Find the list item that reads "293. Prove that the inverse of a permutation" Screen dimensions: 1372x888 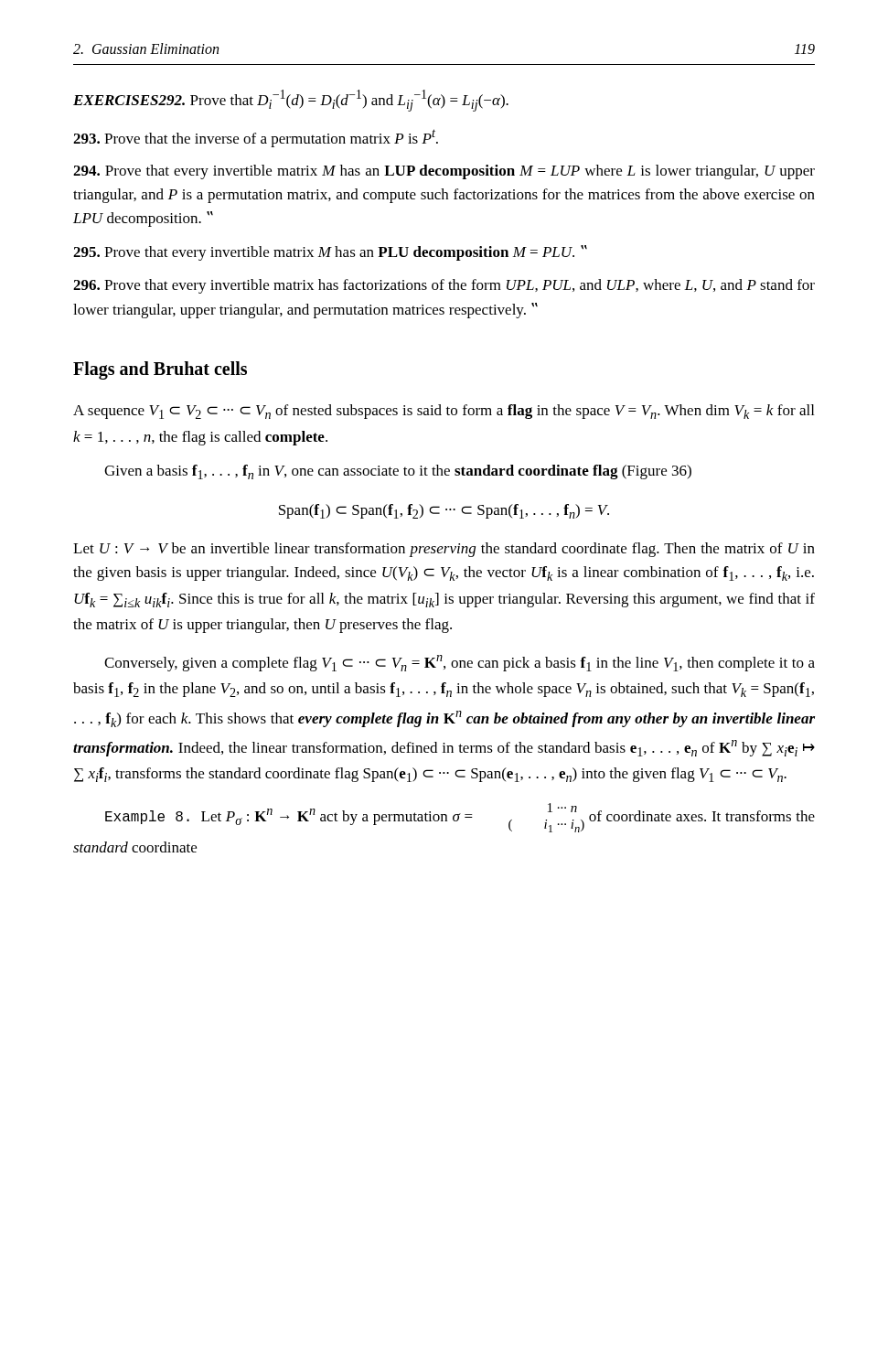[x=256, y=136]
